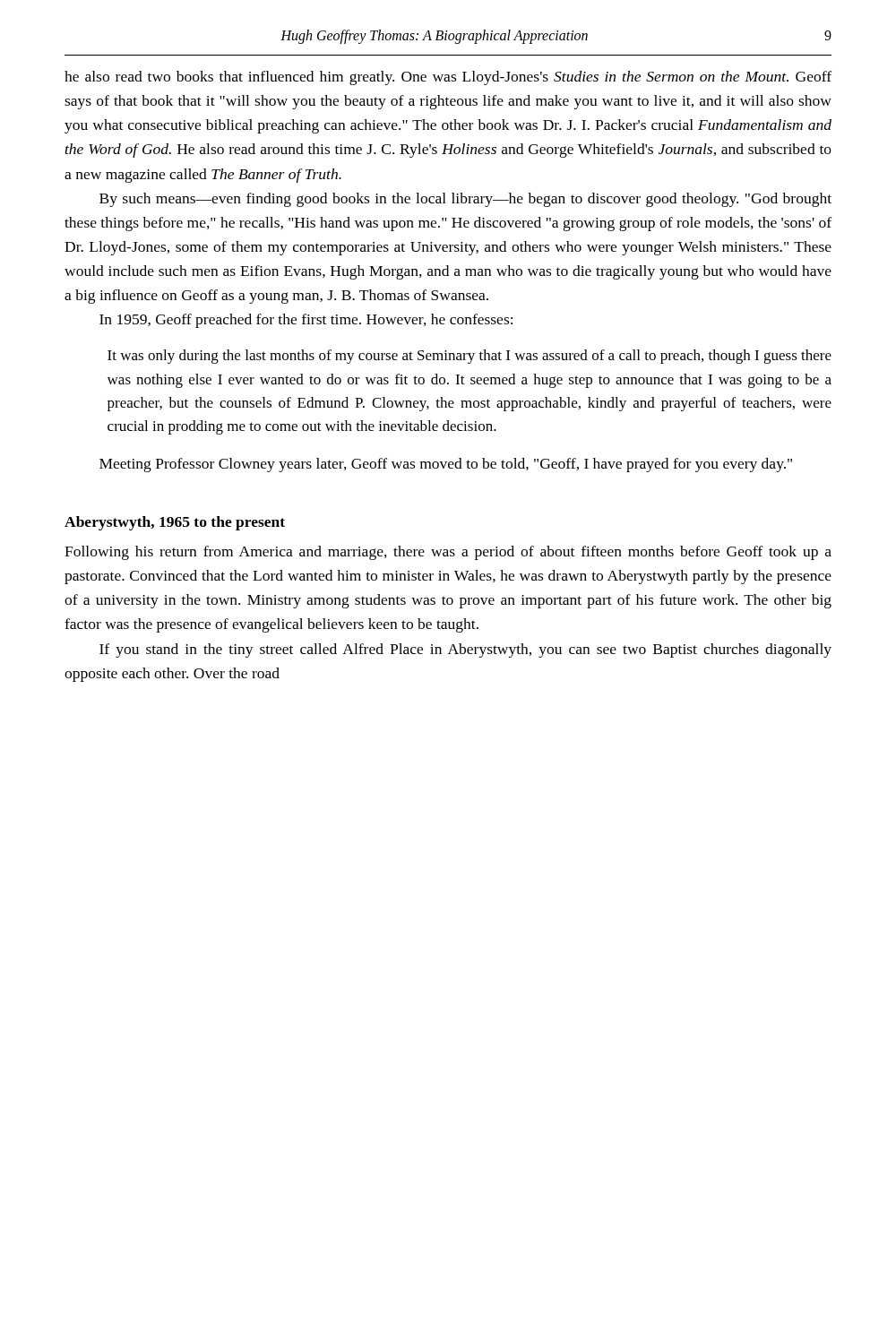The height and width of the screenshot is (1344, 896).
Task: Find the region starting "Following his return from America and"
Action: tap(448, 588)
